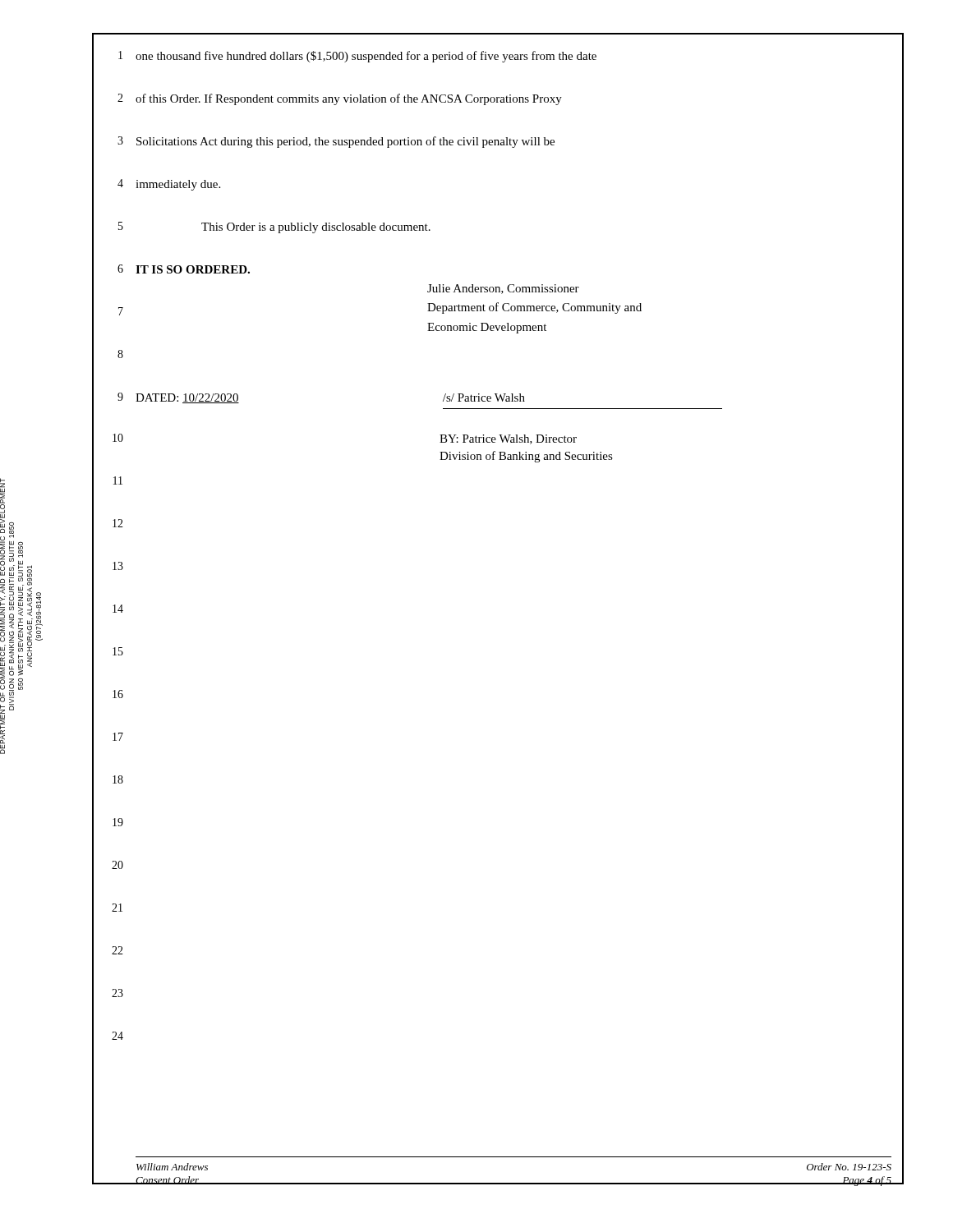Click on the text block starting "DATED: 10/22/2020 /s/ Patrice Walsh"

pos(177,397)
